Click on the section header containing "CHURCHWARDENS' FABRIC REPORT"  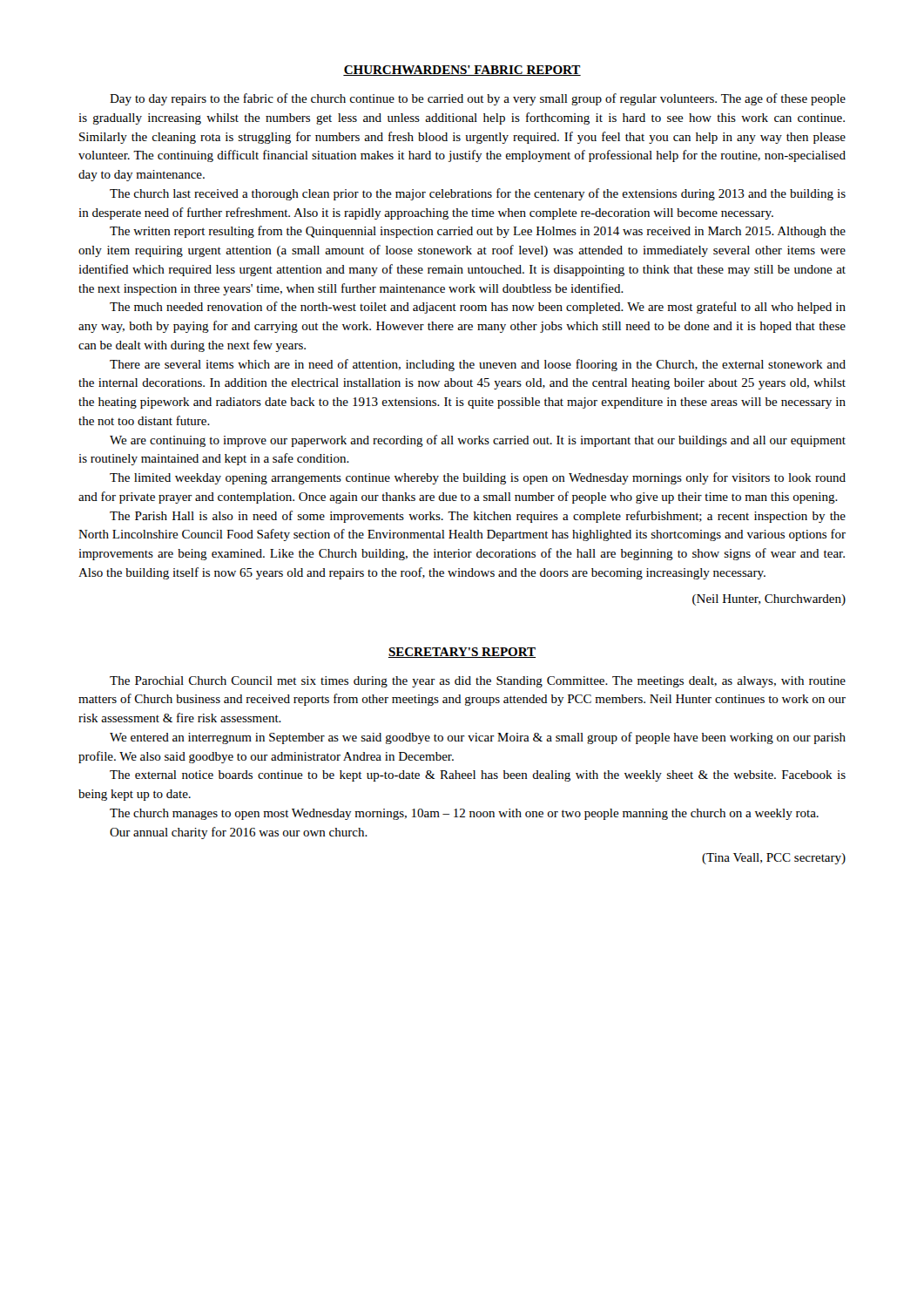coord(462,70)
